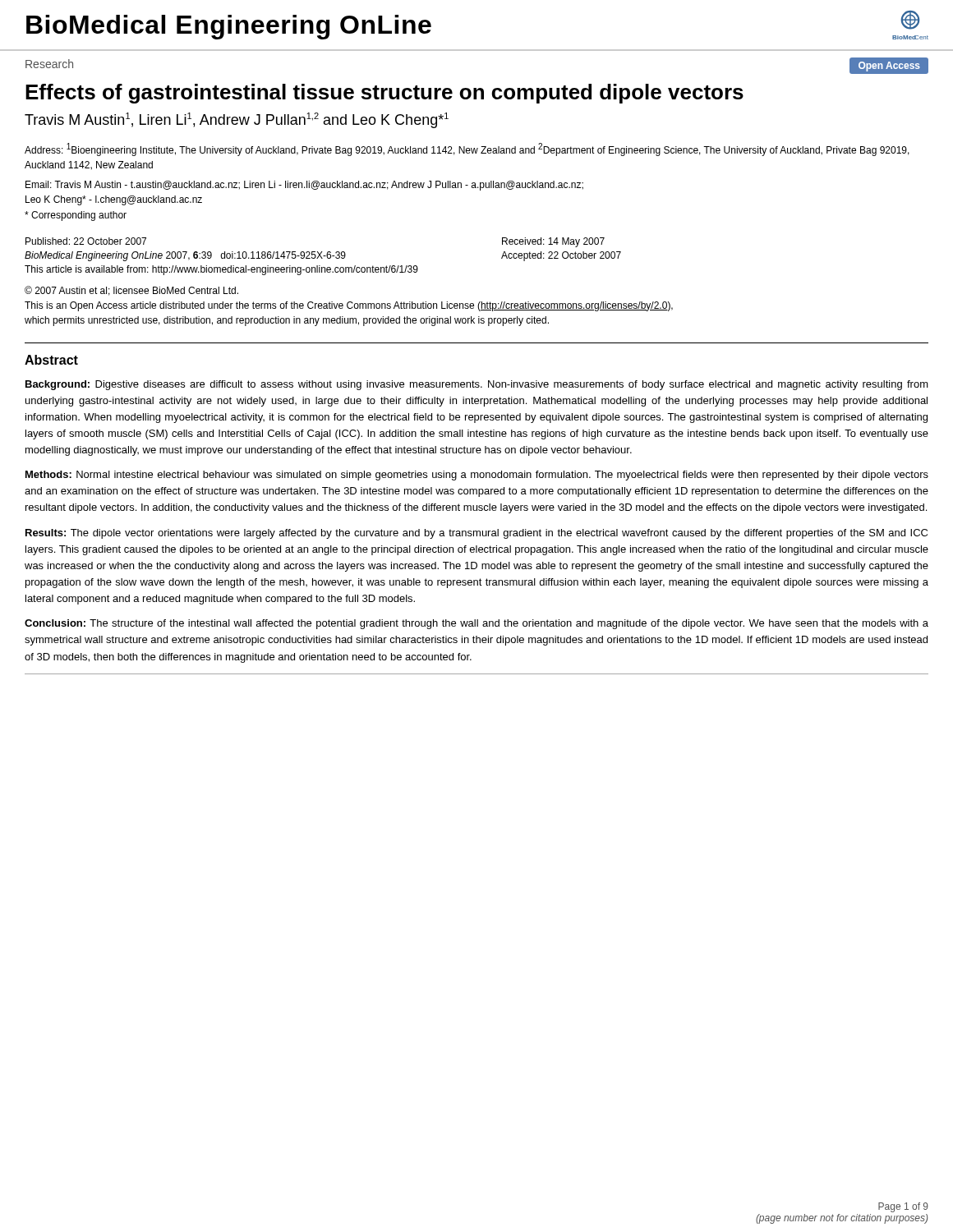Locate the block starting "Address: 1Bioengineering Institute, The University of"

(x=467, y=156)
